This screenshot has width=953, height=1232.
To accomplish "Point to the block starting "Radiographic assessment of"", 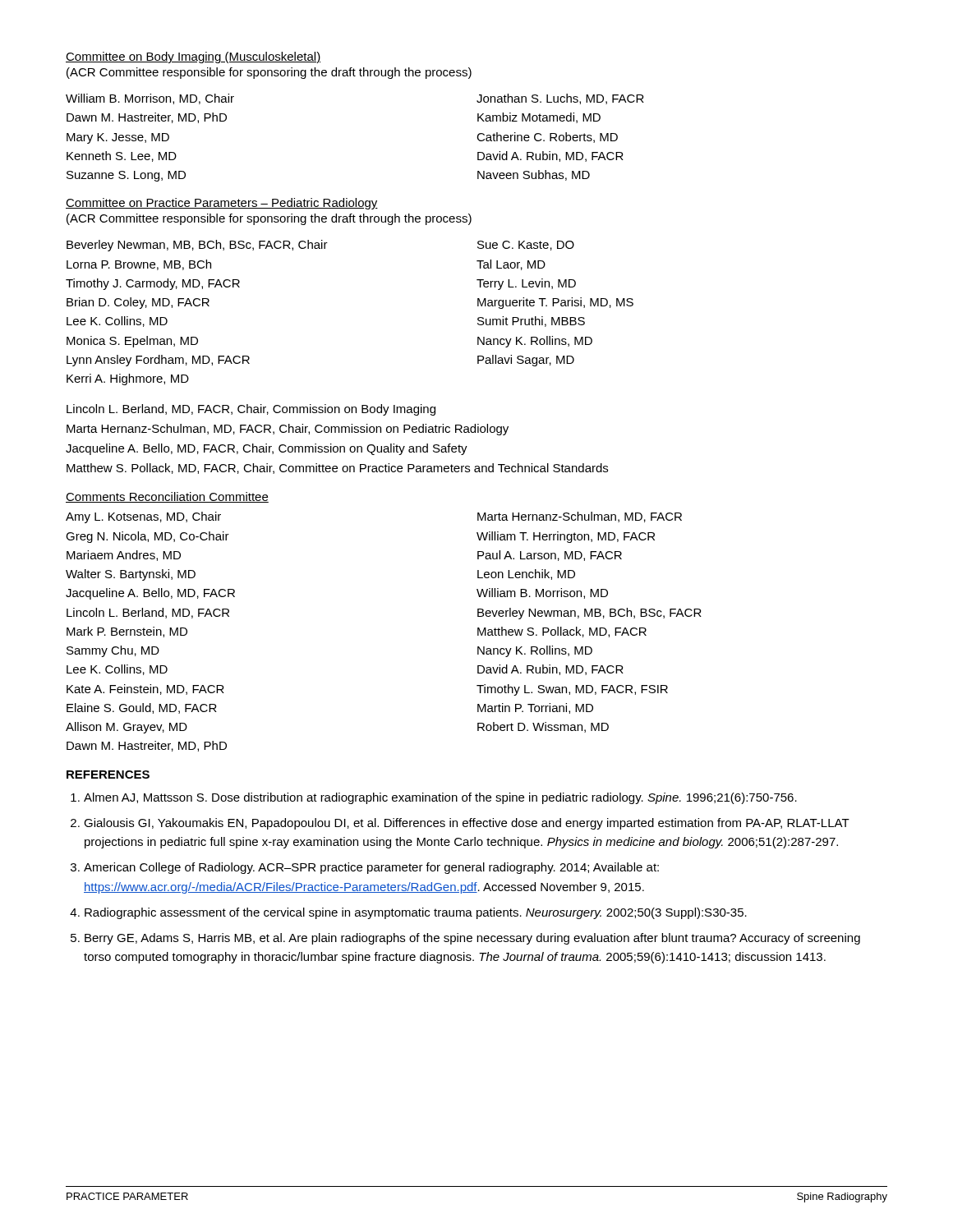I will pos(416,912).
